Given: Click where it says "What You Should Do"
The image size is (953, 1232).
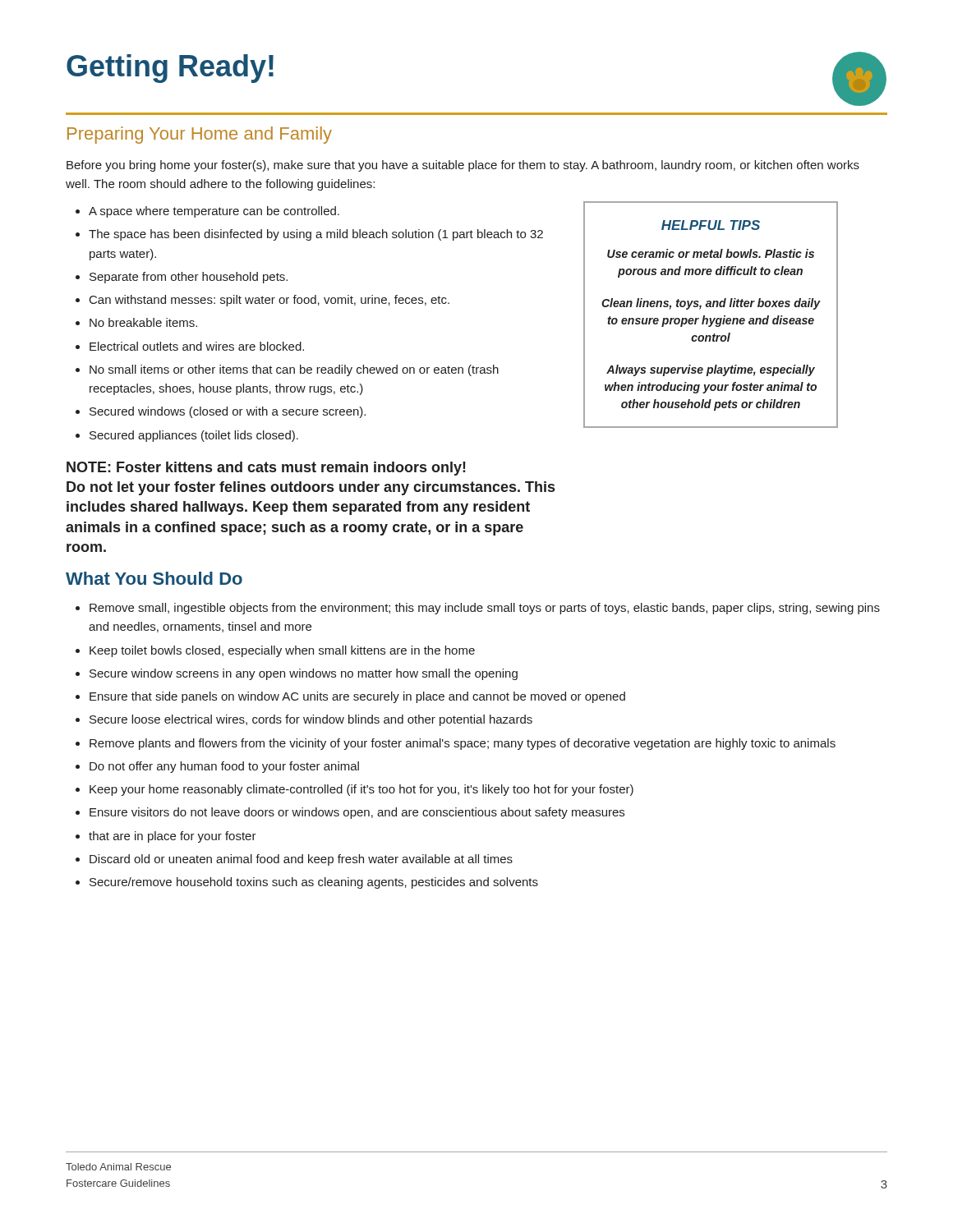Looking at the screenshot, I should pos(154,578).
